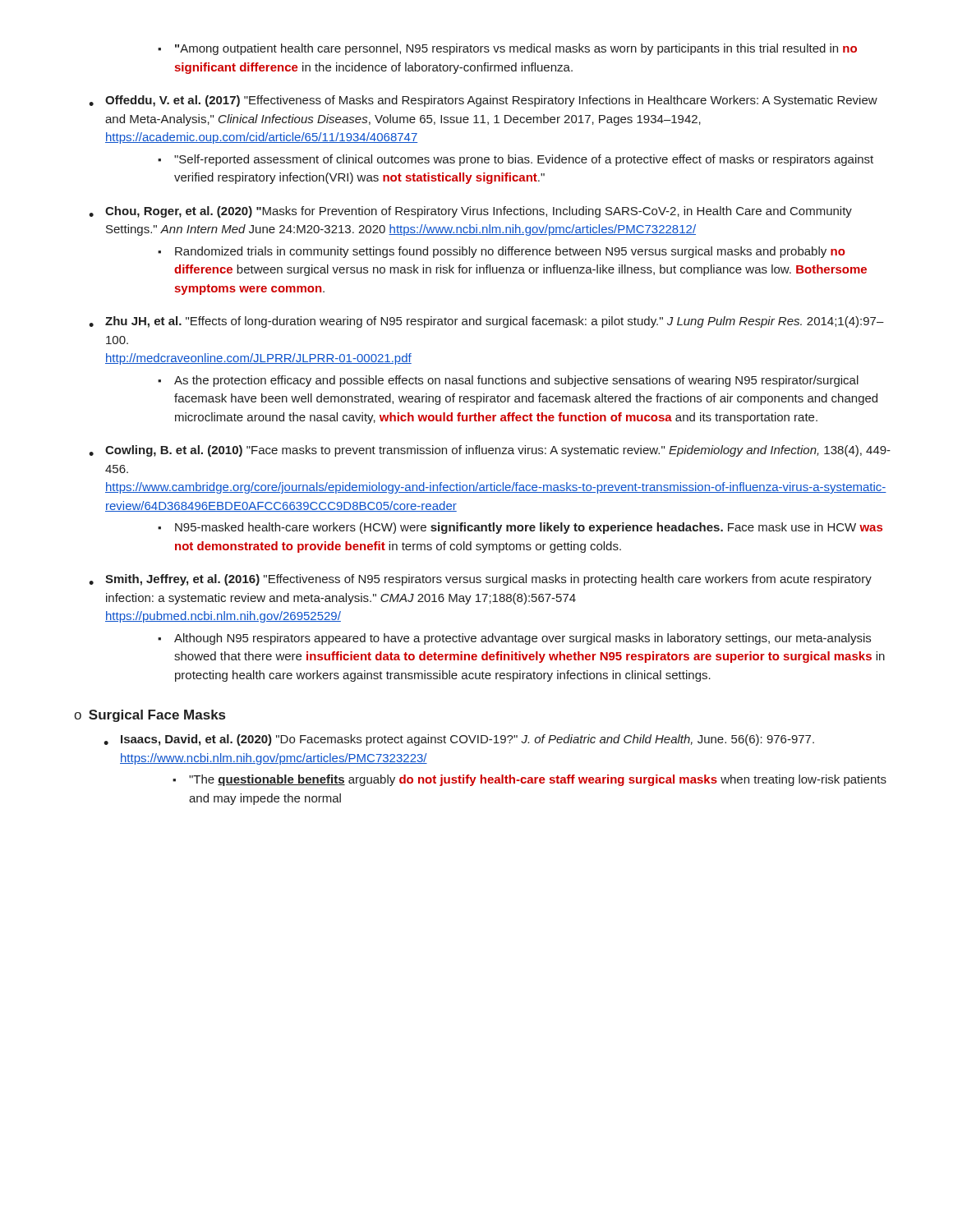The height and width of the screenshot is (1232, 953).
Task: Locate the text block starting "• Isaacs, David, et al."
Action: point(459,748)
